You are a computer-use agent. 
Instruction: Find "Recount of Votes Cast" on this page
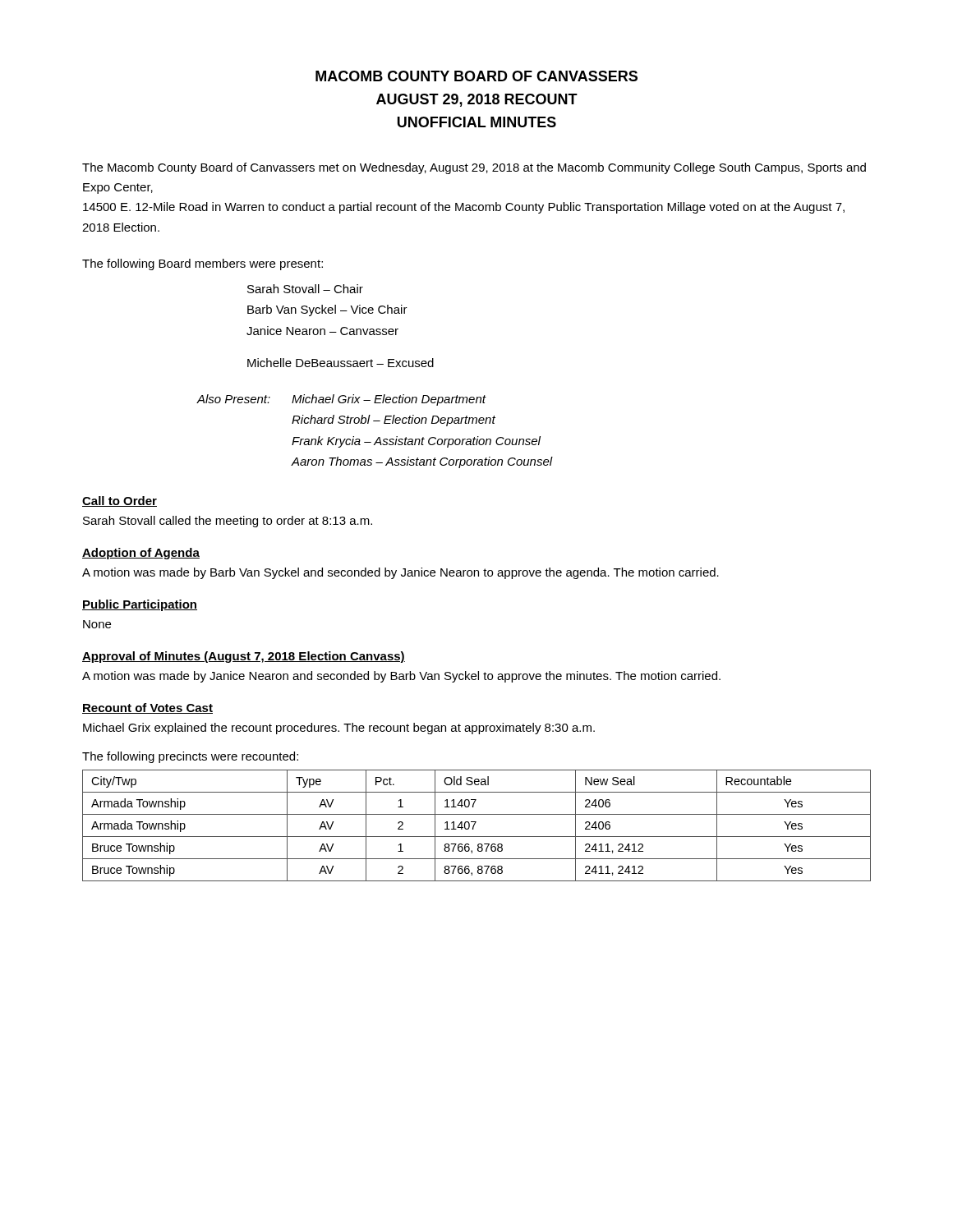pos(147,707)
